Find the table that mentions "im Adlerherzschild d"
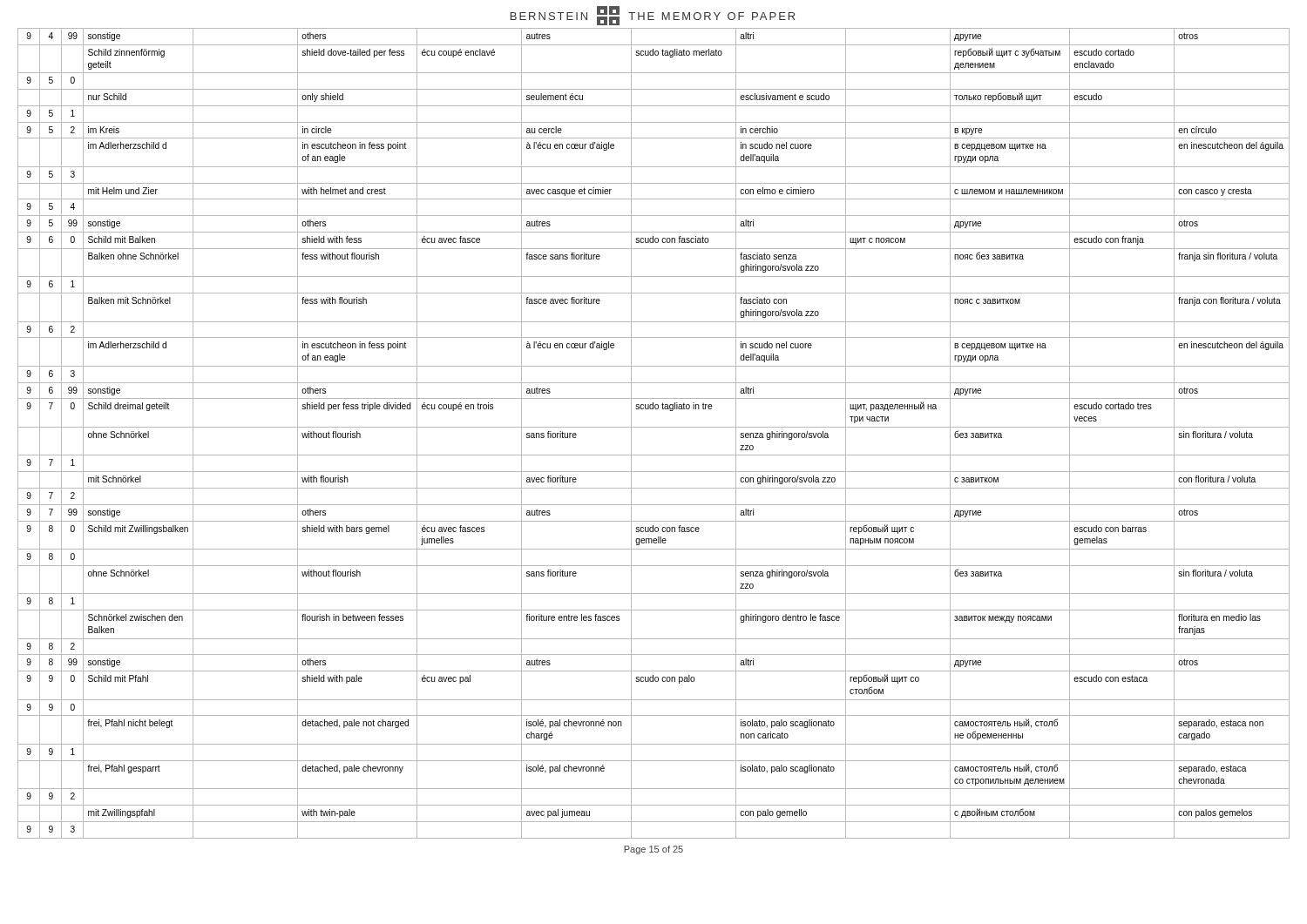Screen dimensions: 924x1307 pyautogui.click(x=654, y=433)
